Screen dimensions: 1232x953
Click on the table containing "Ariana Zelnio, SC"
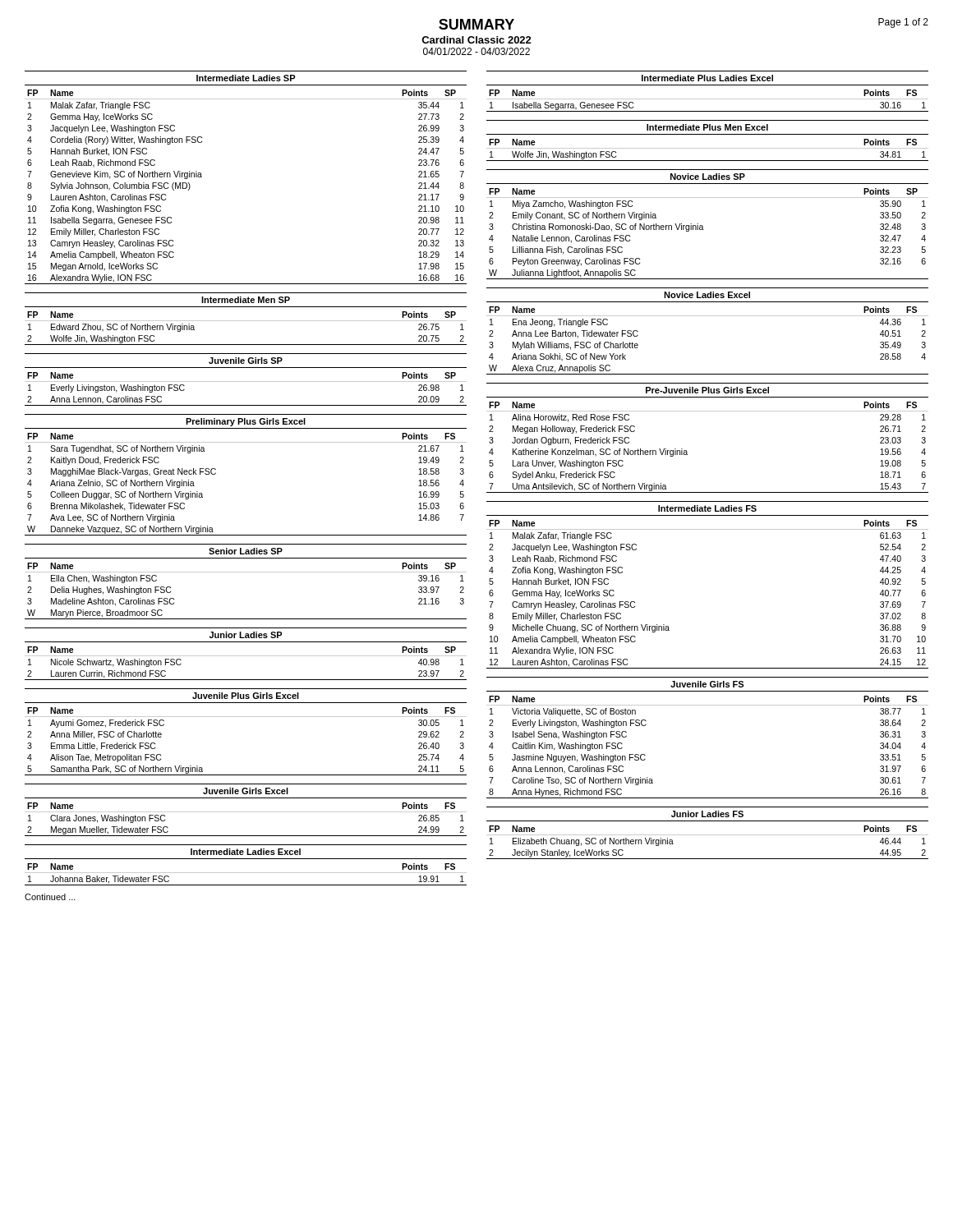pyautogui.click(x=246, y=483)
